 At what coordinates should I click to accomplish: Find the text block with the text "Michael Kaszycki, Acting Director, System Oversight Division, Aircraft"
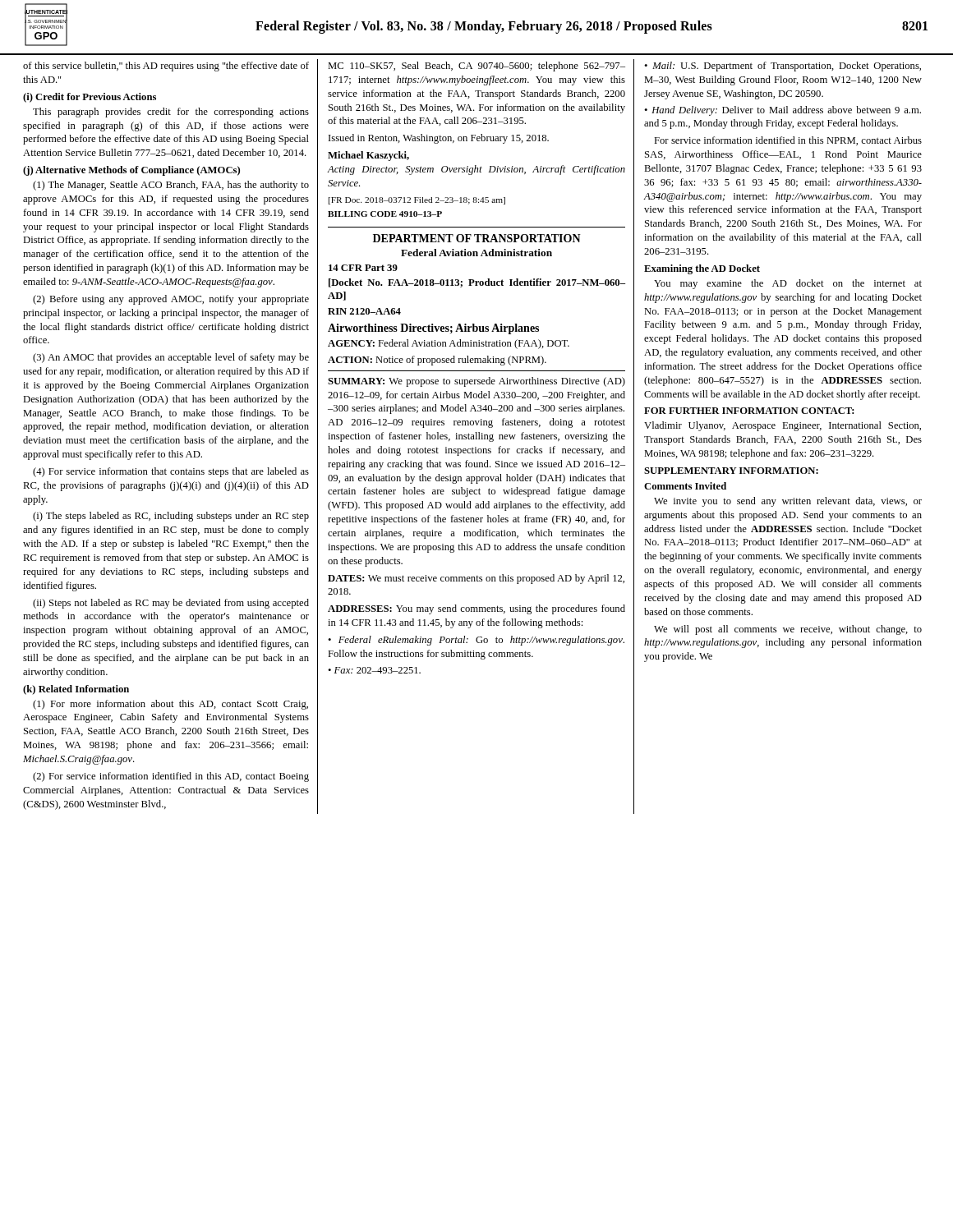click(476, 169)
